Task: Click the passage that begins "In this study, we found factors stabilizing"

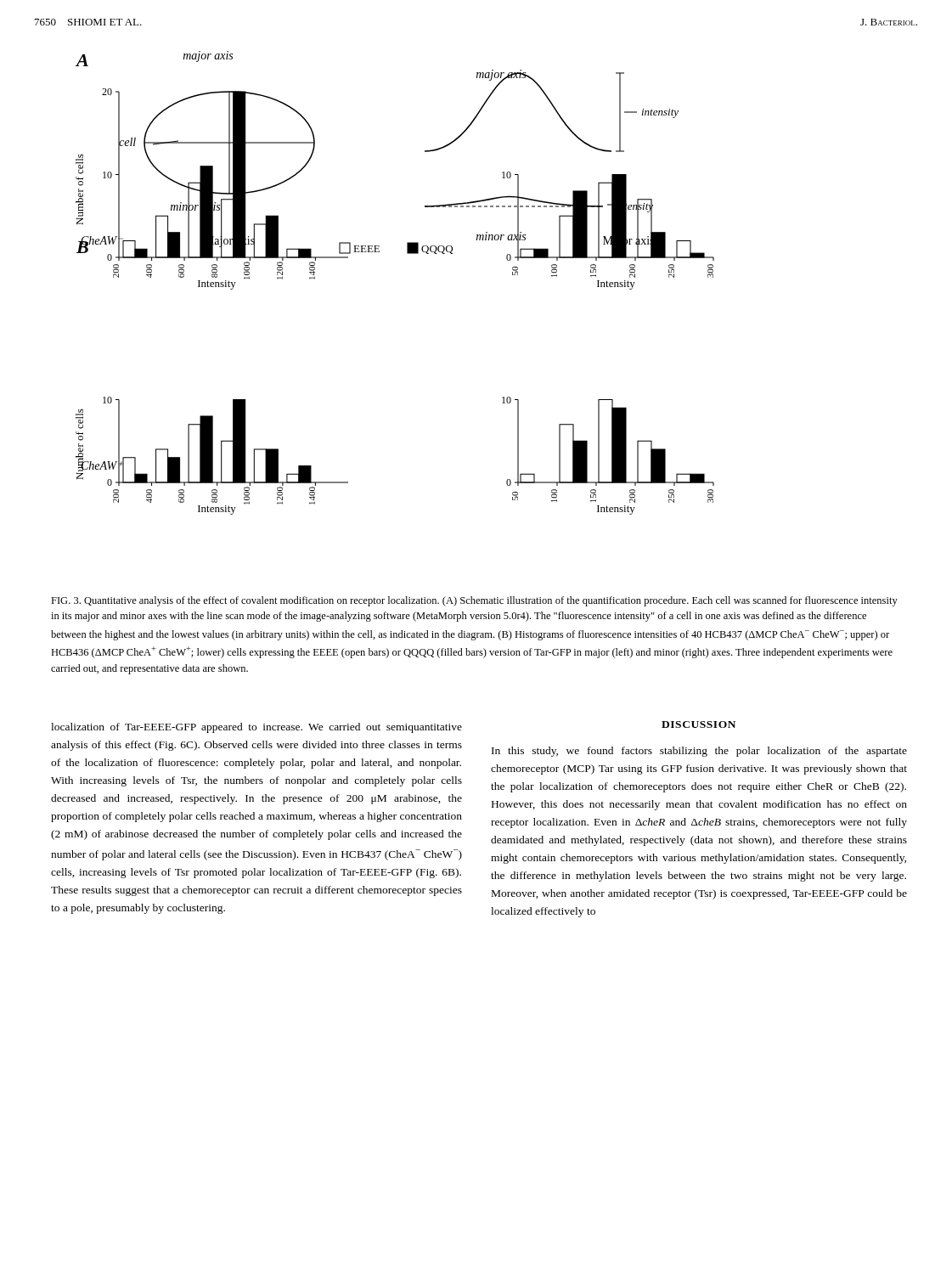Action: pyautogui.click(x=699, y=831)
